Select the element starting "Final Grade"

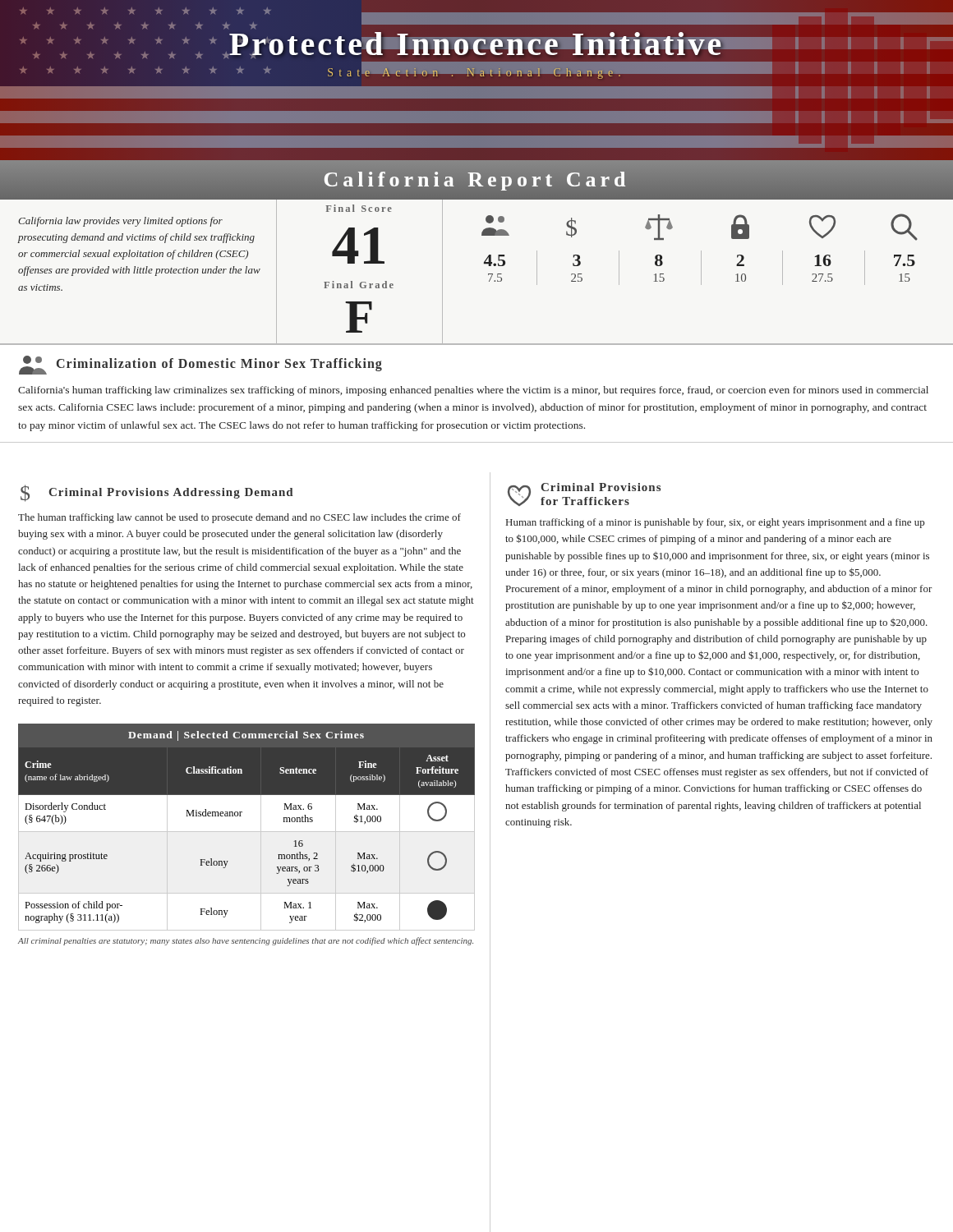[x=359, y=285]
